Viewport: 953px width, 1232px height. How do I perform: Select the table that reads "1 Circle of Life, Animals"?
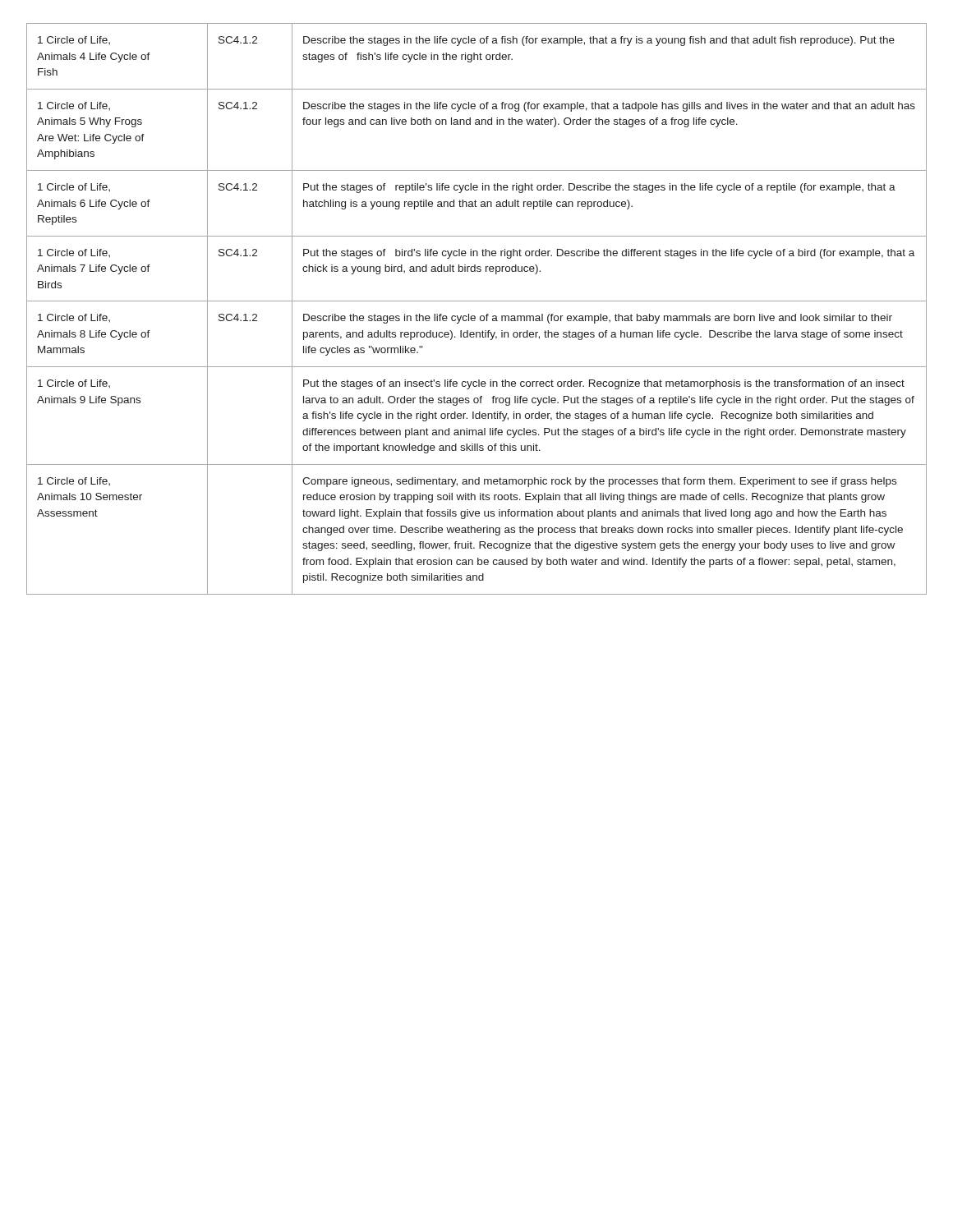click(x=476, y=309)
